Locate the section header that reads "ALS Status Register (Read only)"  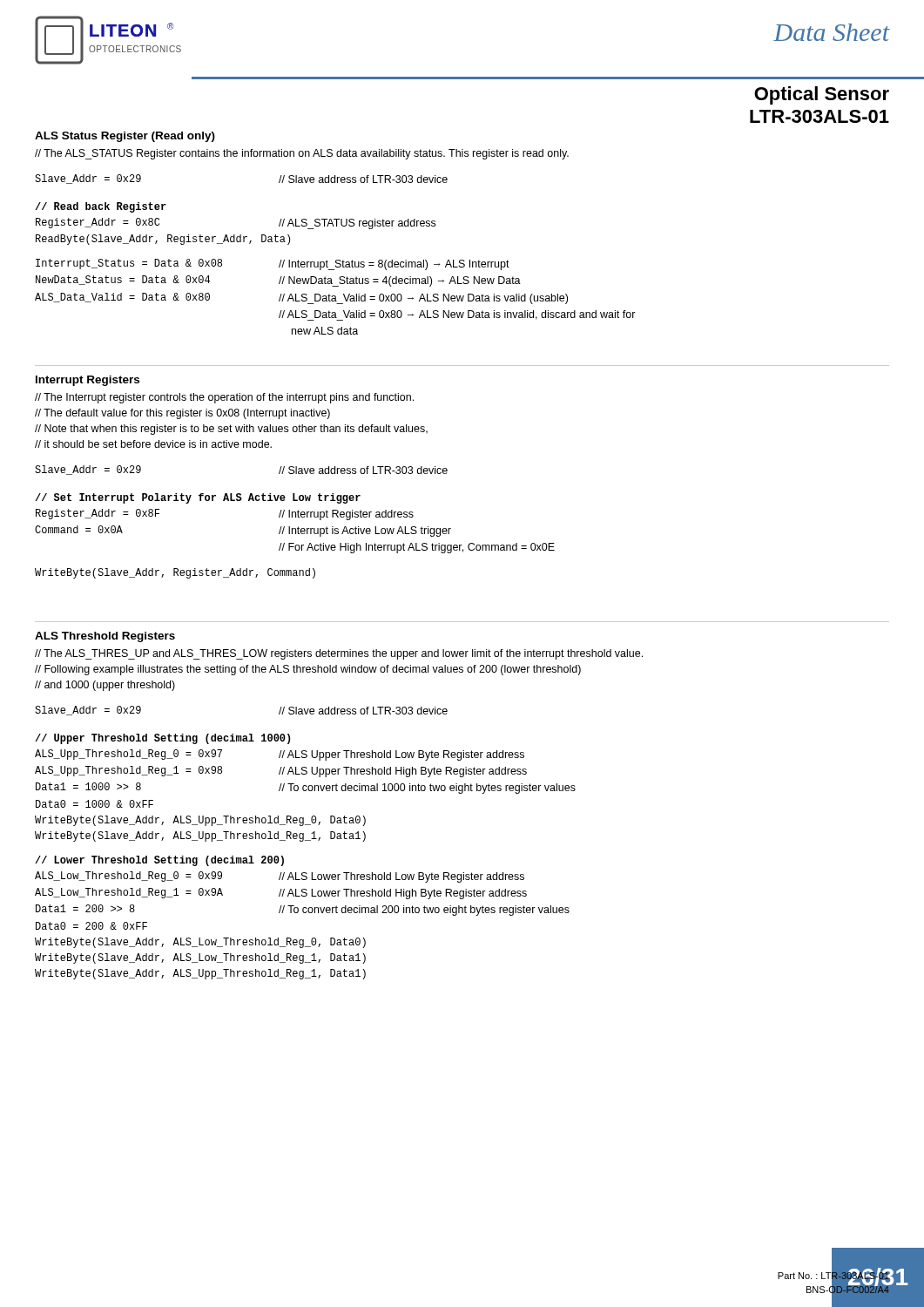pos(125,136)
